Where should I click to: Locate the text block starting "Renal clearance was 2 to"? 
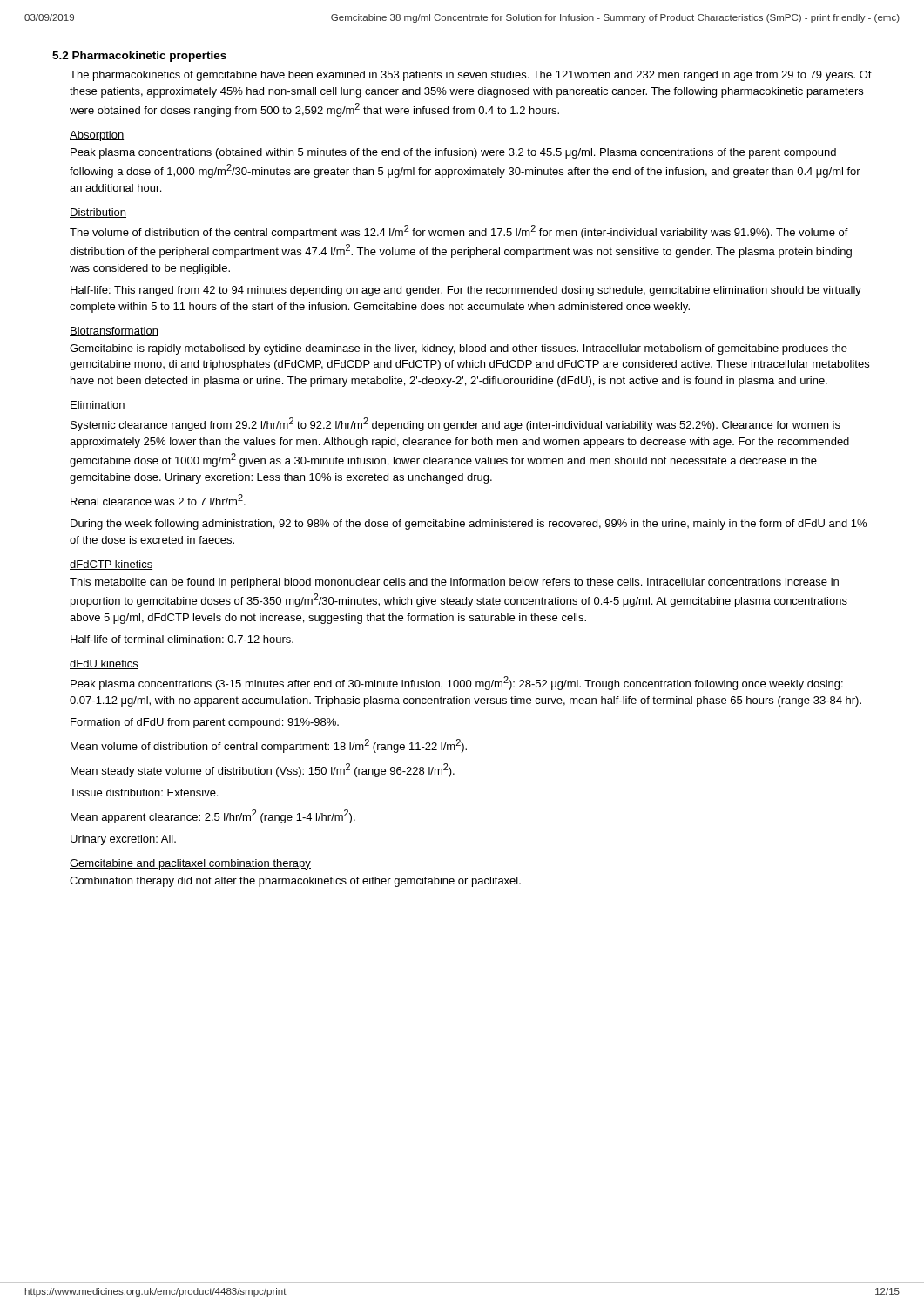pyautogui.click(x=158, y=500)
